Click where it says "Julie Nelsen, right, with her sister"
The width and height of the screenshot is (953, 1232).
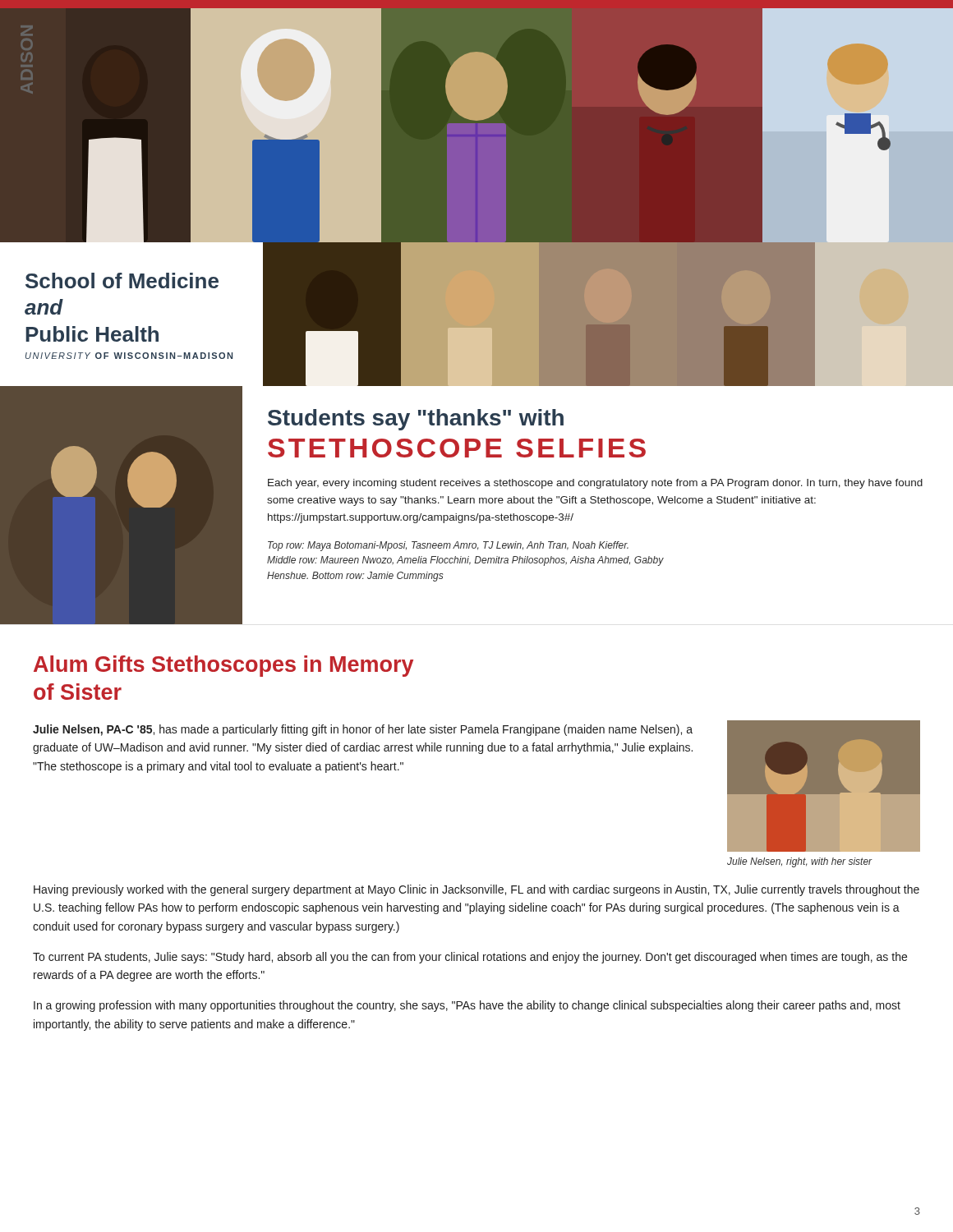[x=799, y=861]
